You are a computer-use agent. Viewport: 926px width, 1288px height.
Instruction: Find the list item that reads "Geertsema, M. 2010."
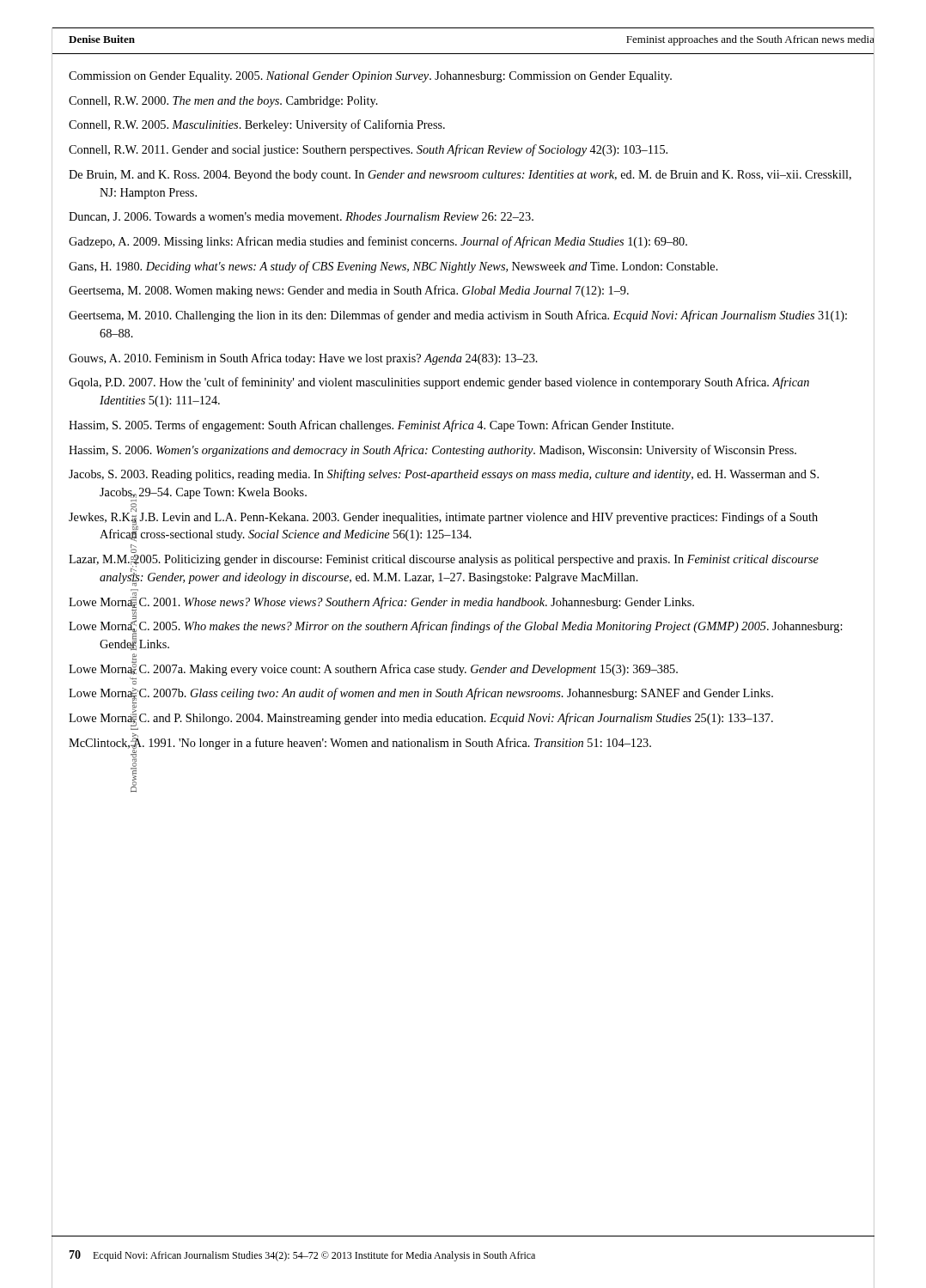(x=458, y=324)
